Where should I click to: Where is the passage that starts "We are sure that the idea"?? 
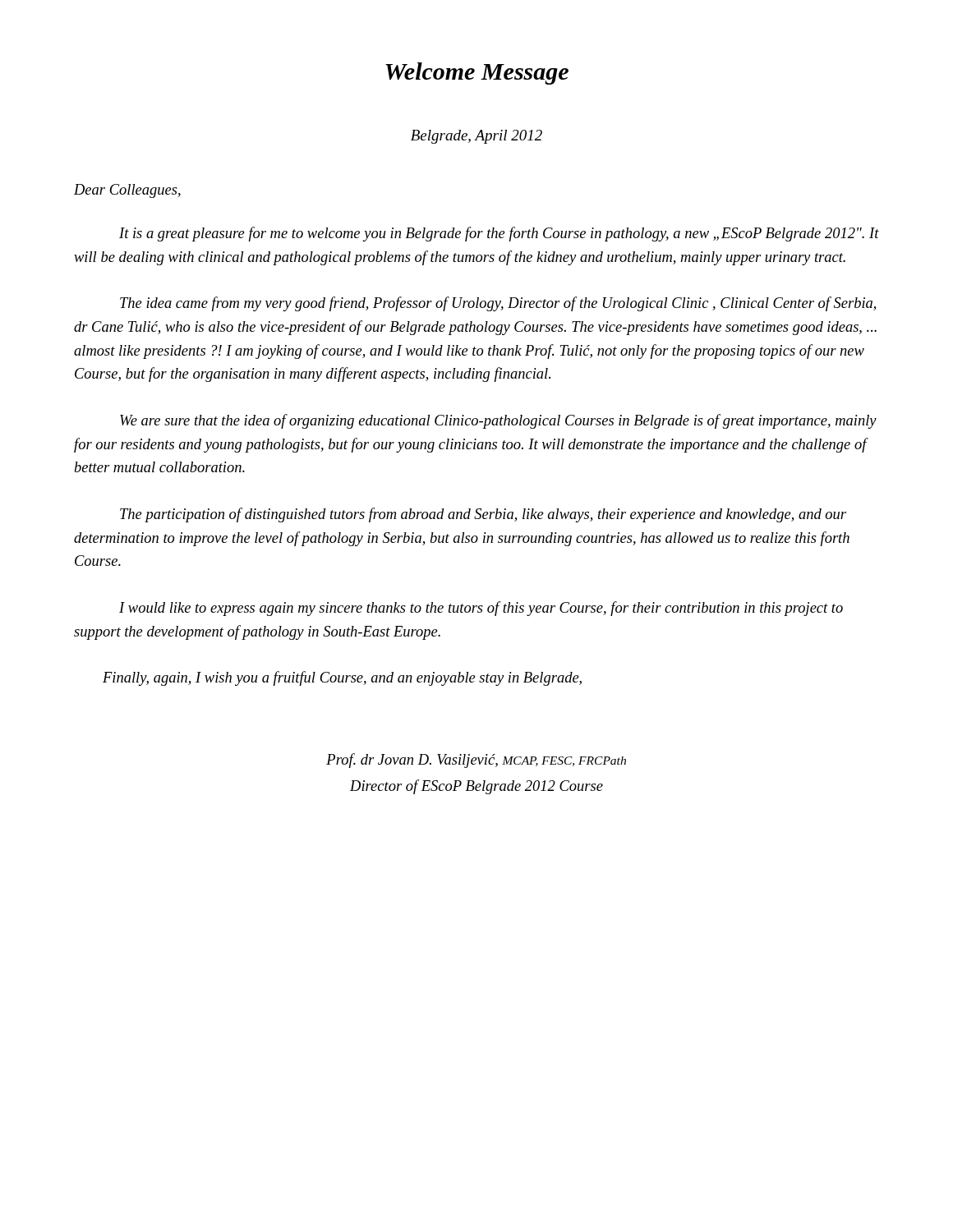click(475, 444)
